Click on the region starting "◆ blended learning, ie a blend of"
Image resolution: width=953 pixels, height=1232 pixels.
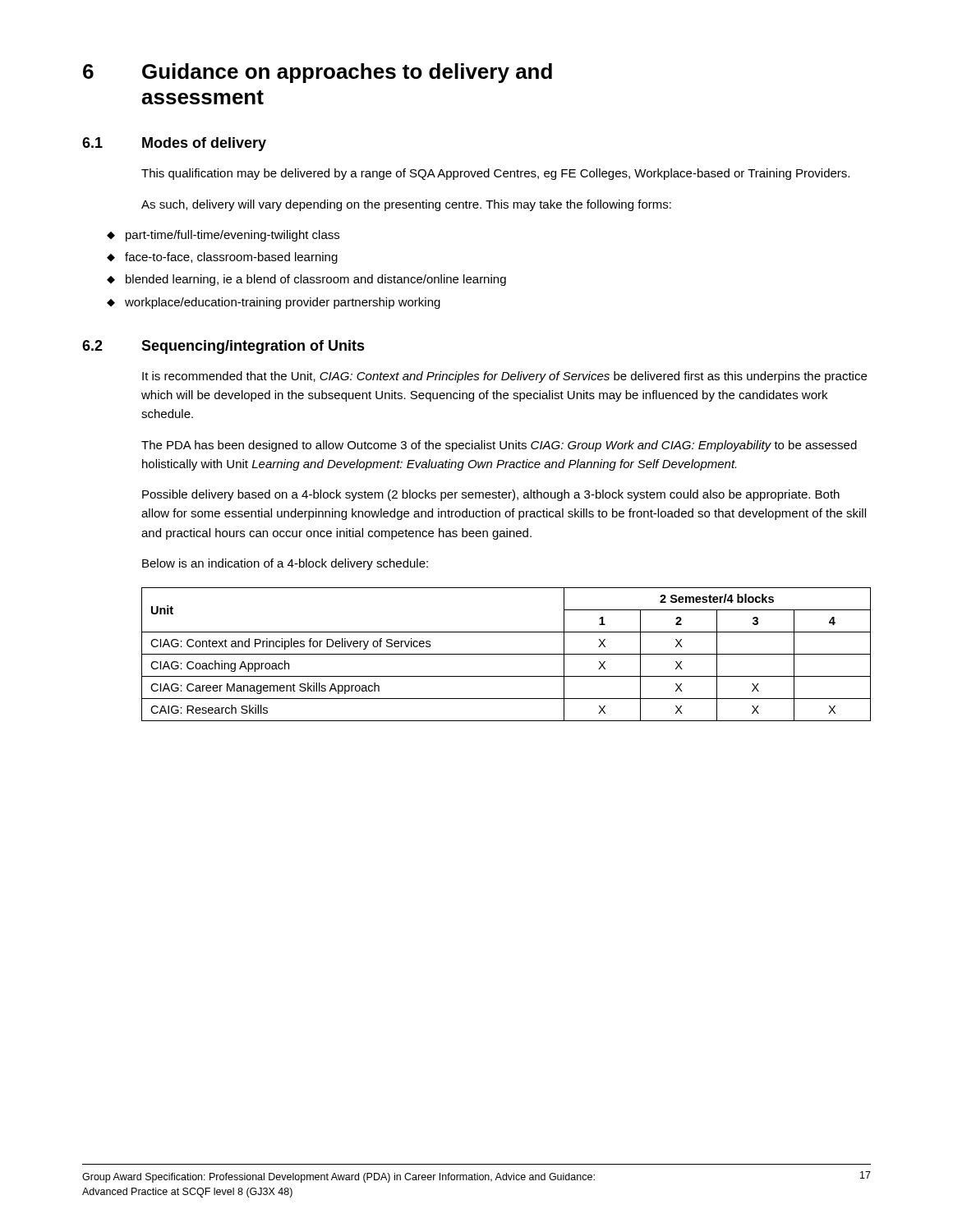[x=489, y=279]
